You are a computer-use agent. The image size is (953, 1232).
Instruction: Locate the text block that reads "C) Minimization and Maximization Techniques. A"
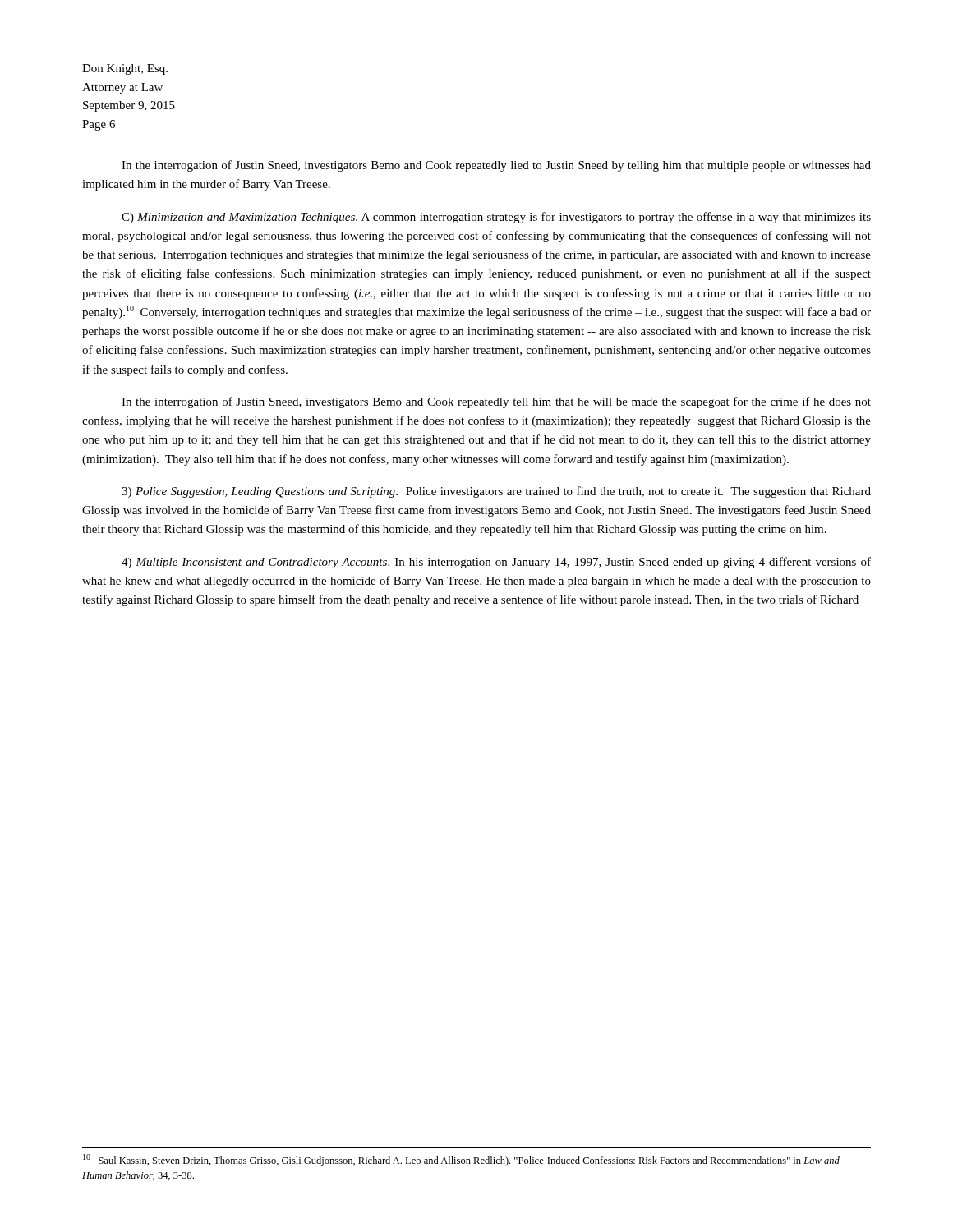476,293
